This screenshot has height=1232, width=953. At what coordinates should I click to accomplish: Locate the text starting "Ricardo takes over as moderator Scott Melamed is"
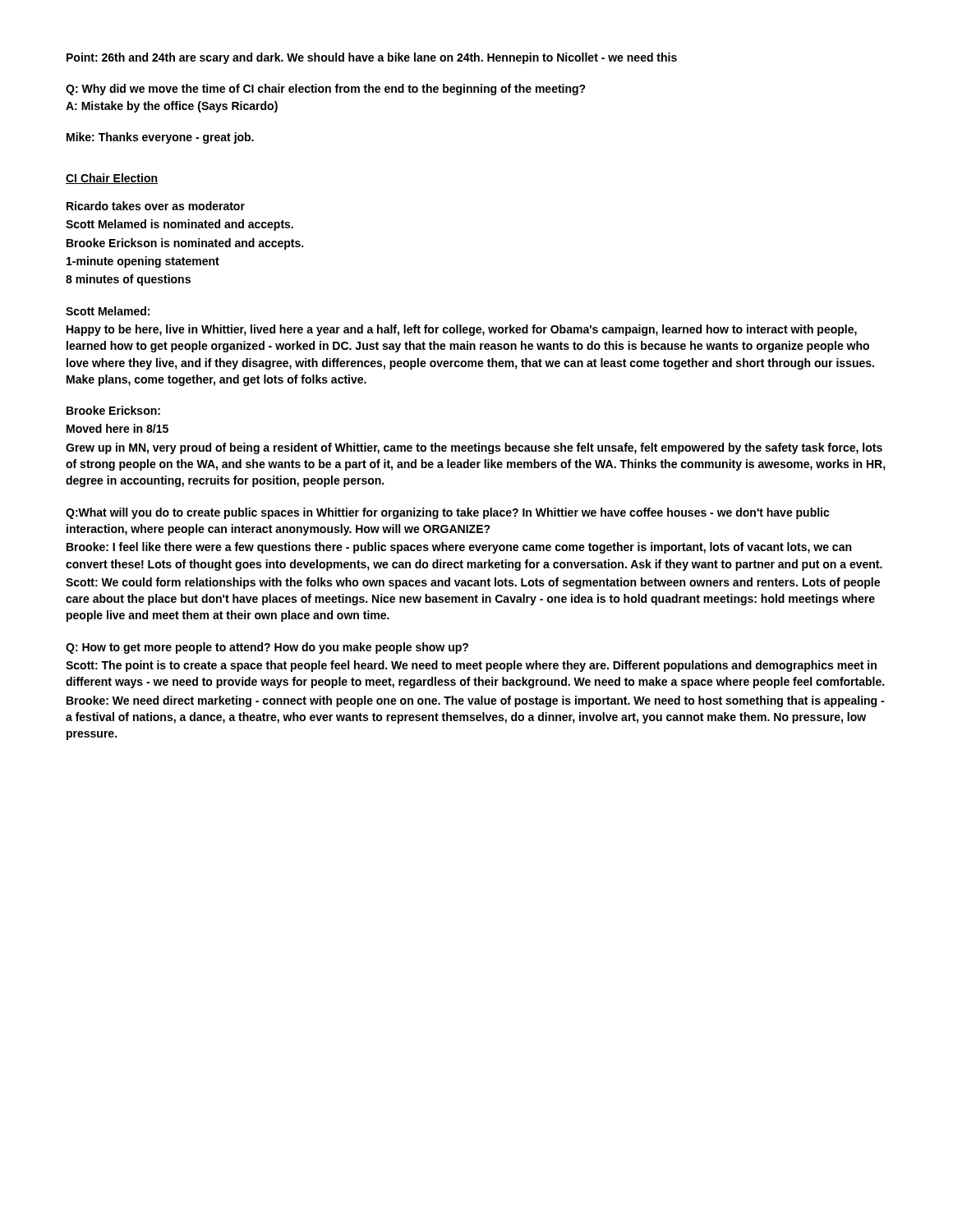[156, 206]
